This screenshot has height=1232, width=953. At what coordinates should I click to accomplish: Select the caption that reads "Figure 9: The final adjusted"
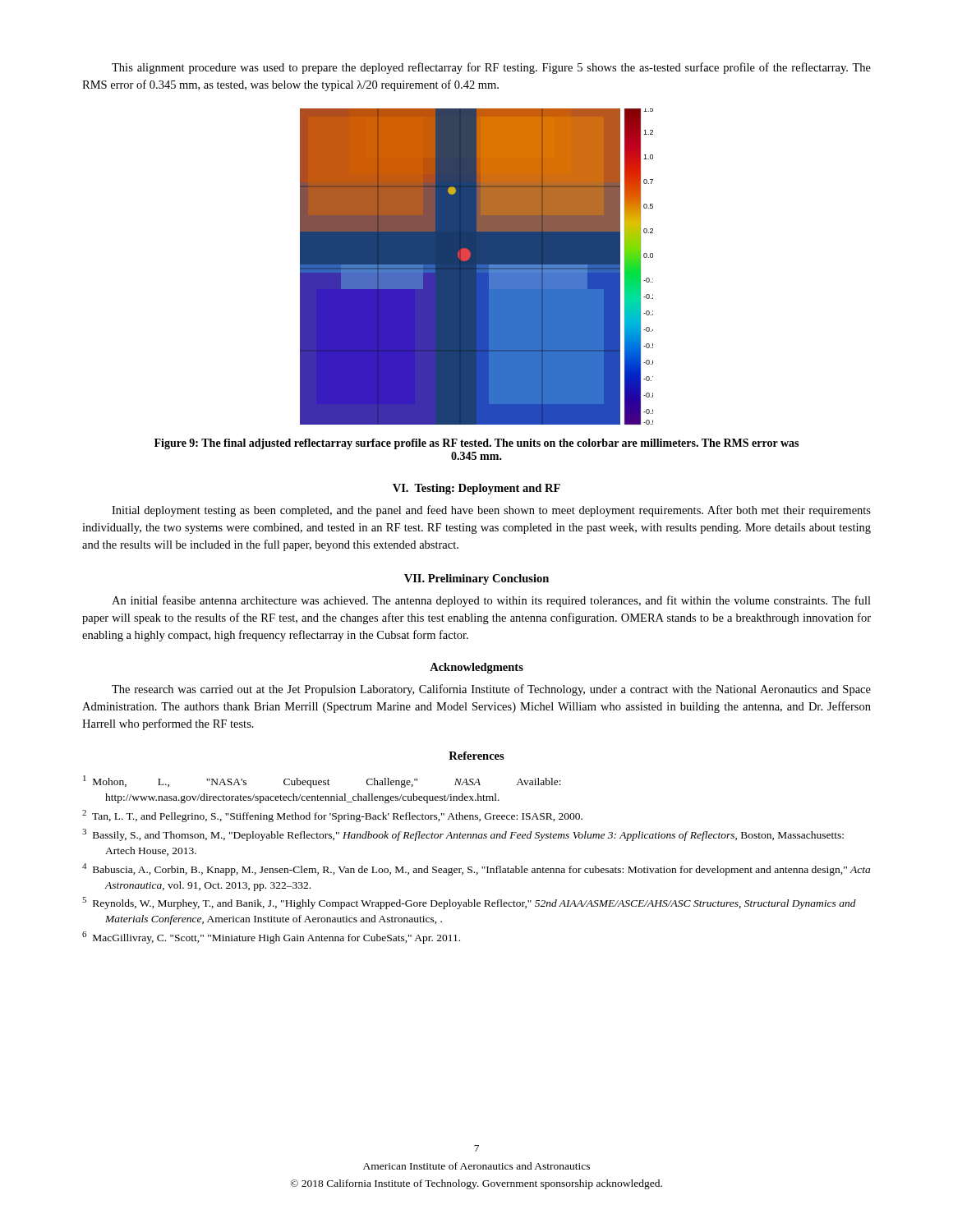(476, 450)
